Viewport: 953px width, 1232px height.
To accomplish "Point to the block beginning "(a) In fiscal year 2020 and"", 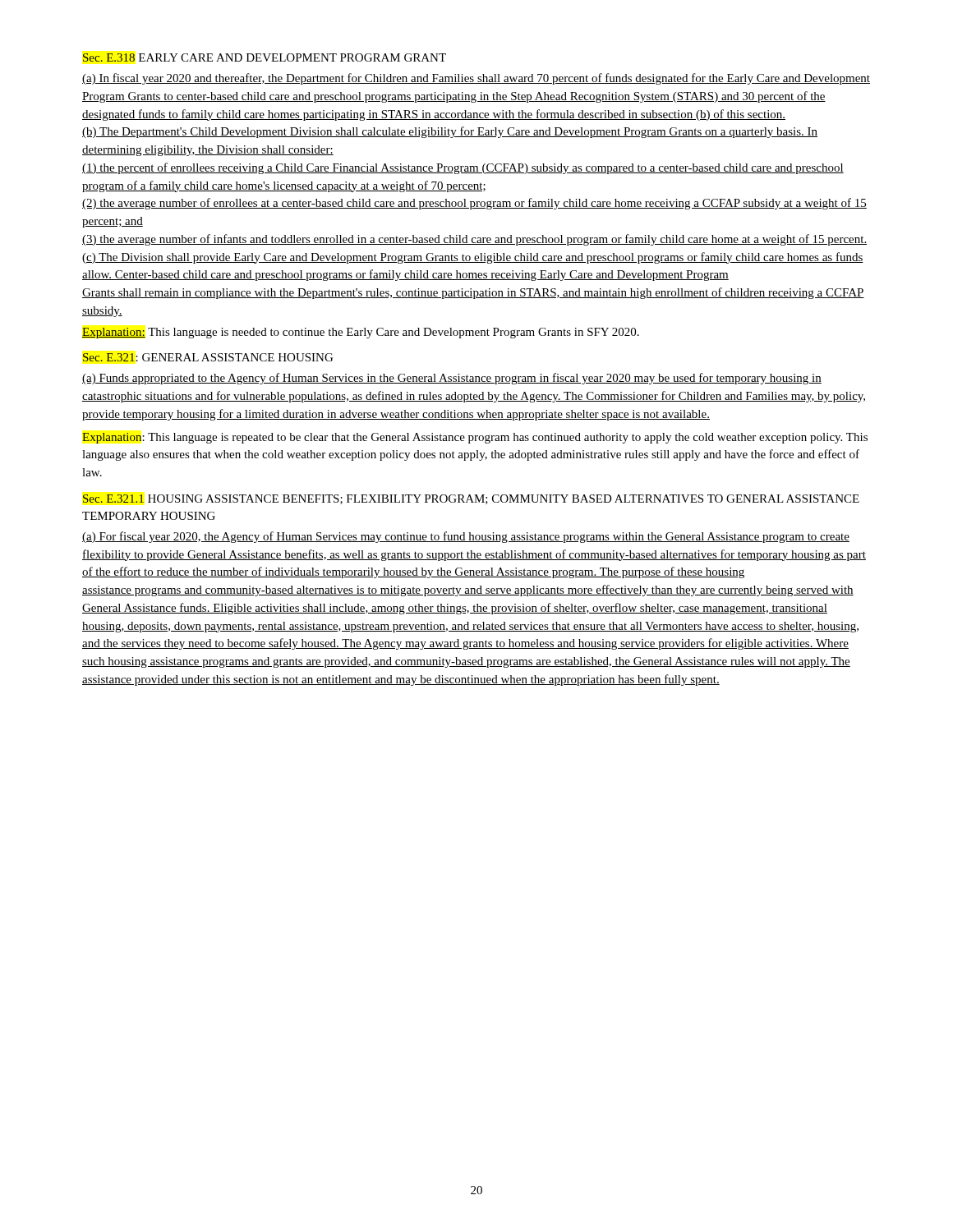I will [x=476, y=206].
